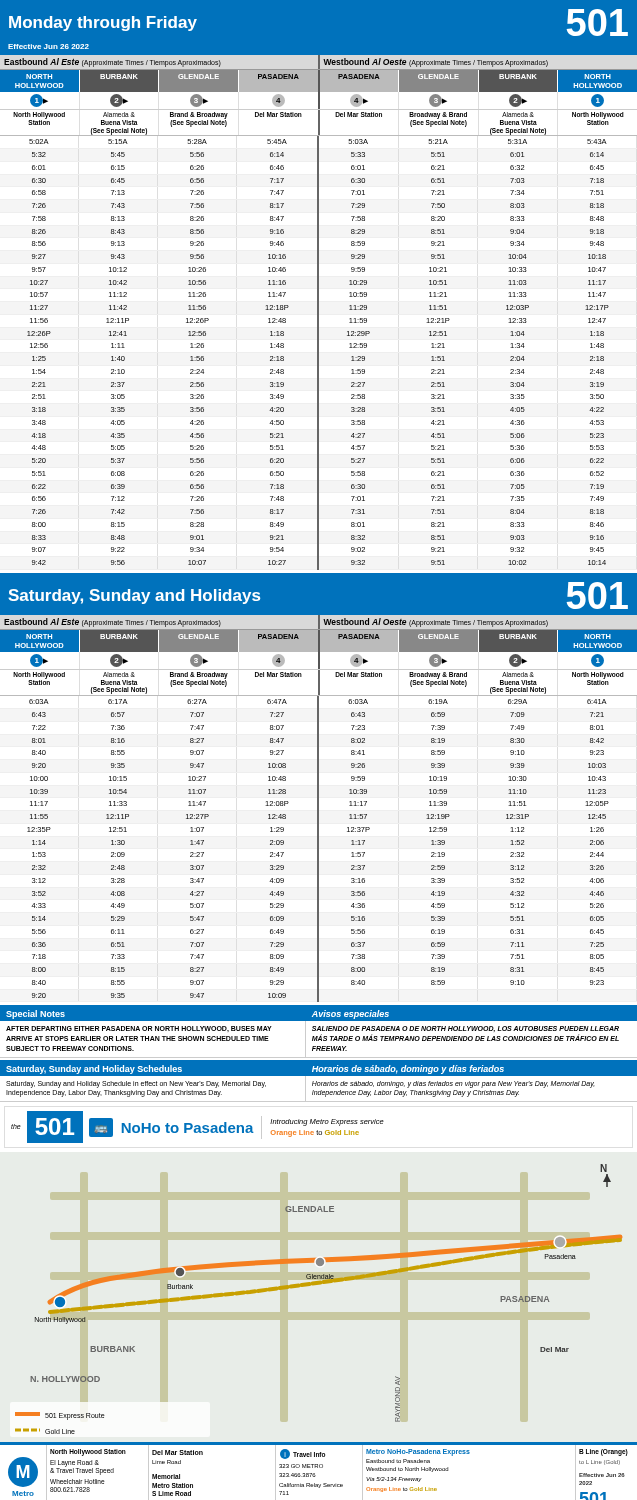Navigate to the element starting "AFTER DEPARTING EITHER"
The image size is (637, 1500).
139,1039
